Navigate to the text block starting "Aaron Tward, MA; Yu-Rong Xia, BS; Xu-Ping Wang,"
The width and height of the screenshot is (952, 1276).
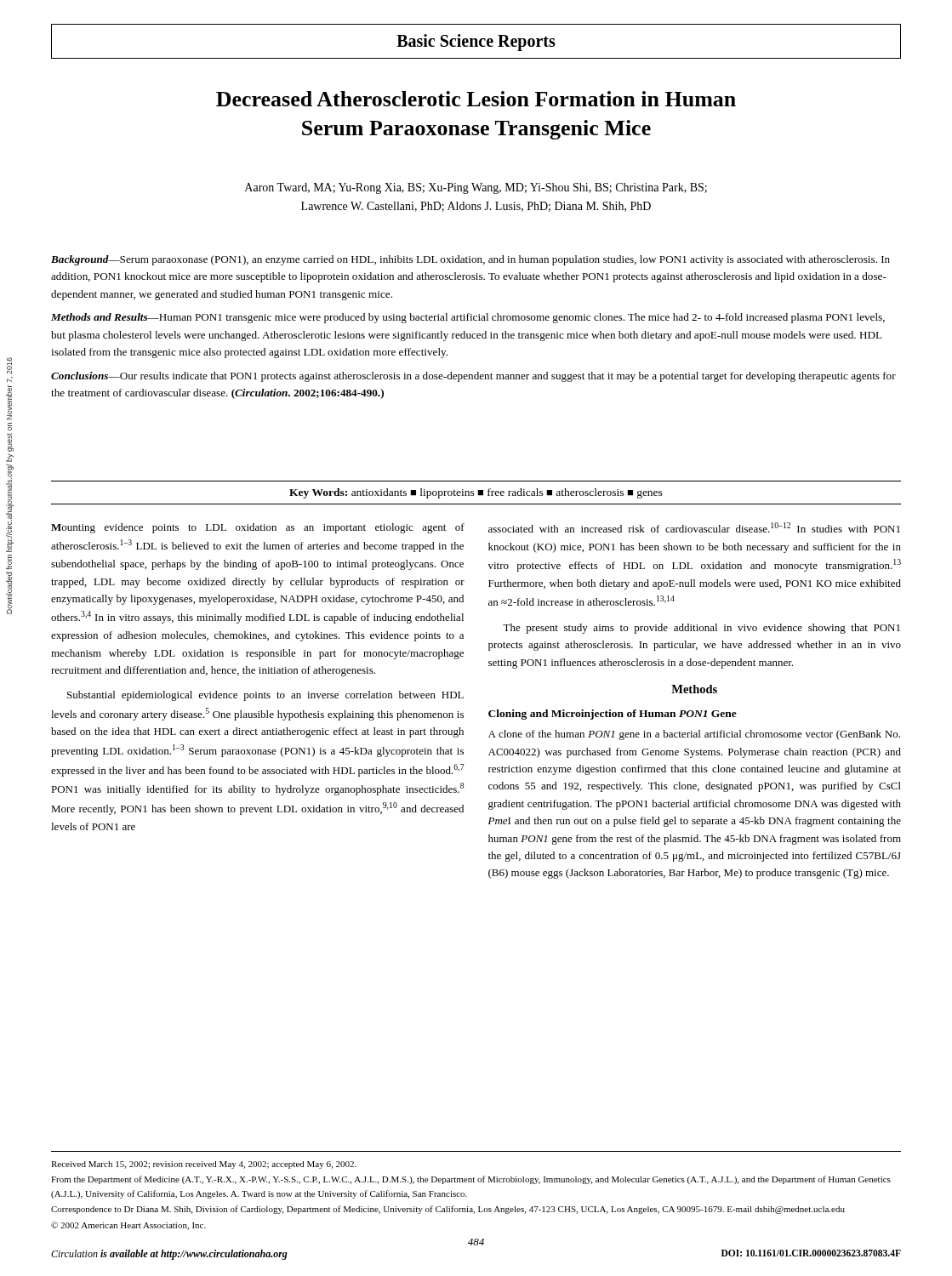476,197
